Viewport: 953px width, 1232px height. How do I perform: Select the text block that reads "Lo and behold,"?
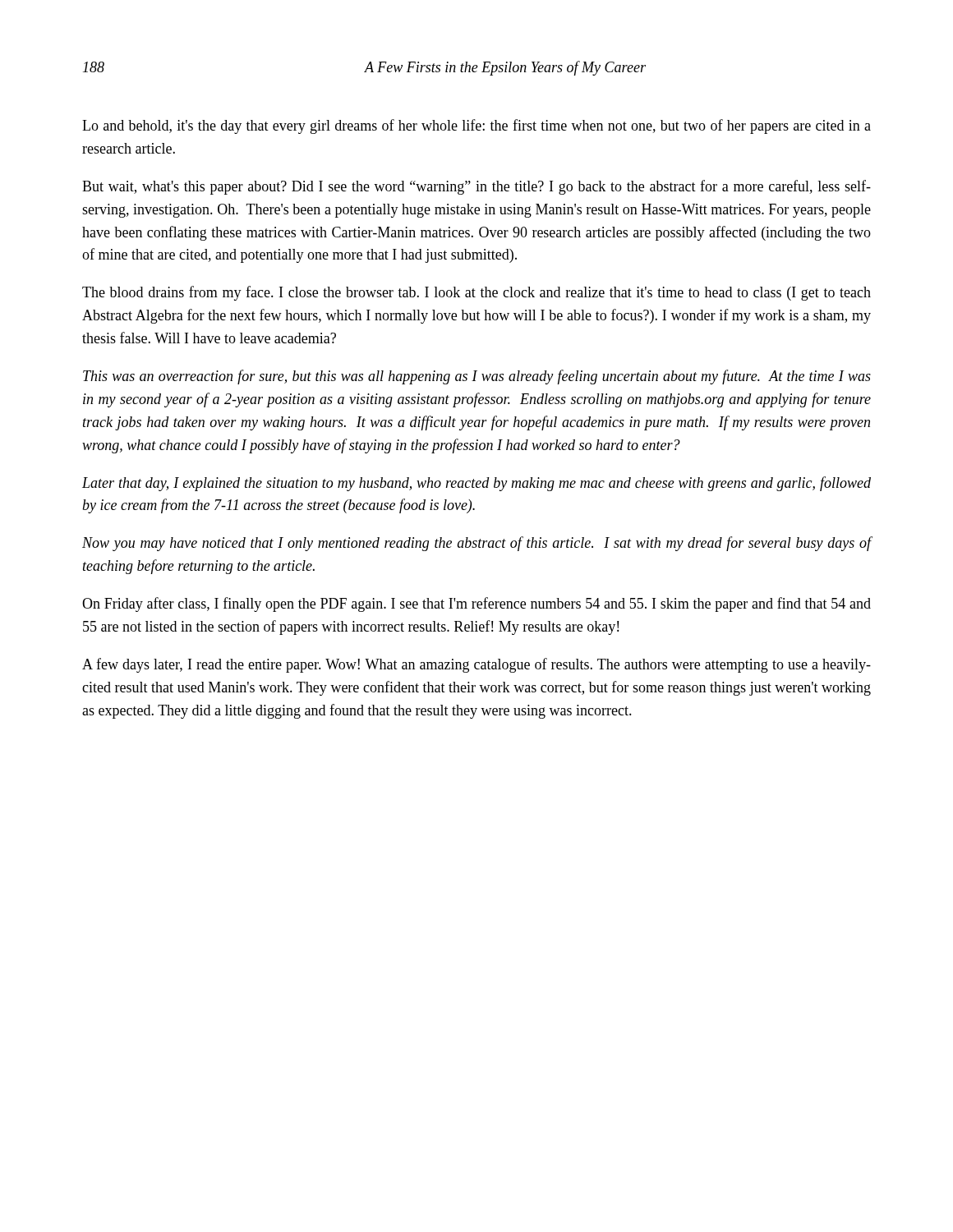pos(476,137)
